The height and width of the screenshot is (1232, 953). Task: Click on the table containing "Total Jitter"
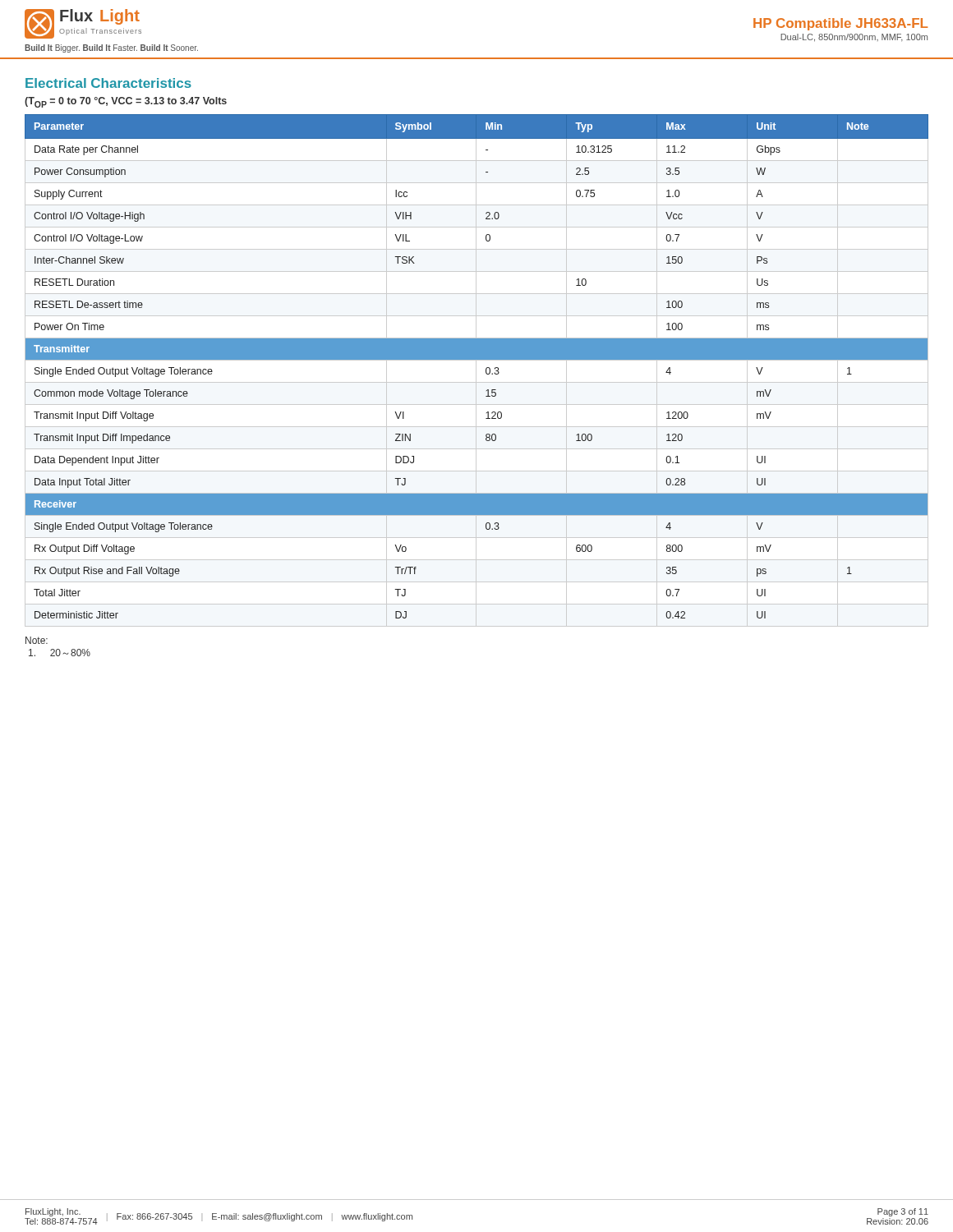click(x=476, y=370)
